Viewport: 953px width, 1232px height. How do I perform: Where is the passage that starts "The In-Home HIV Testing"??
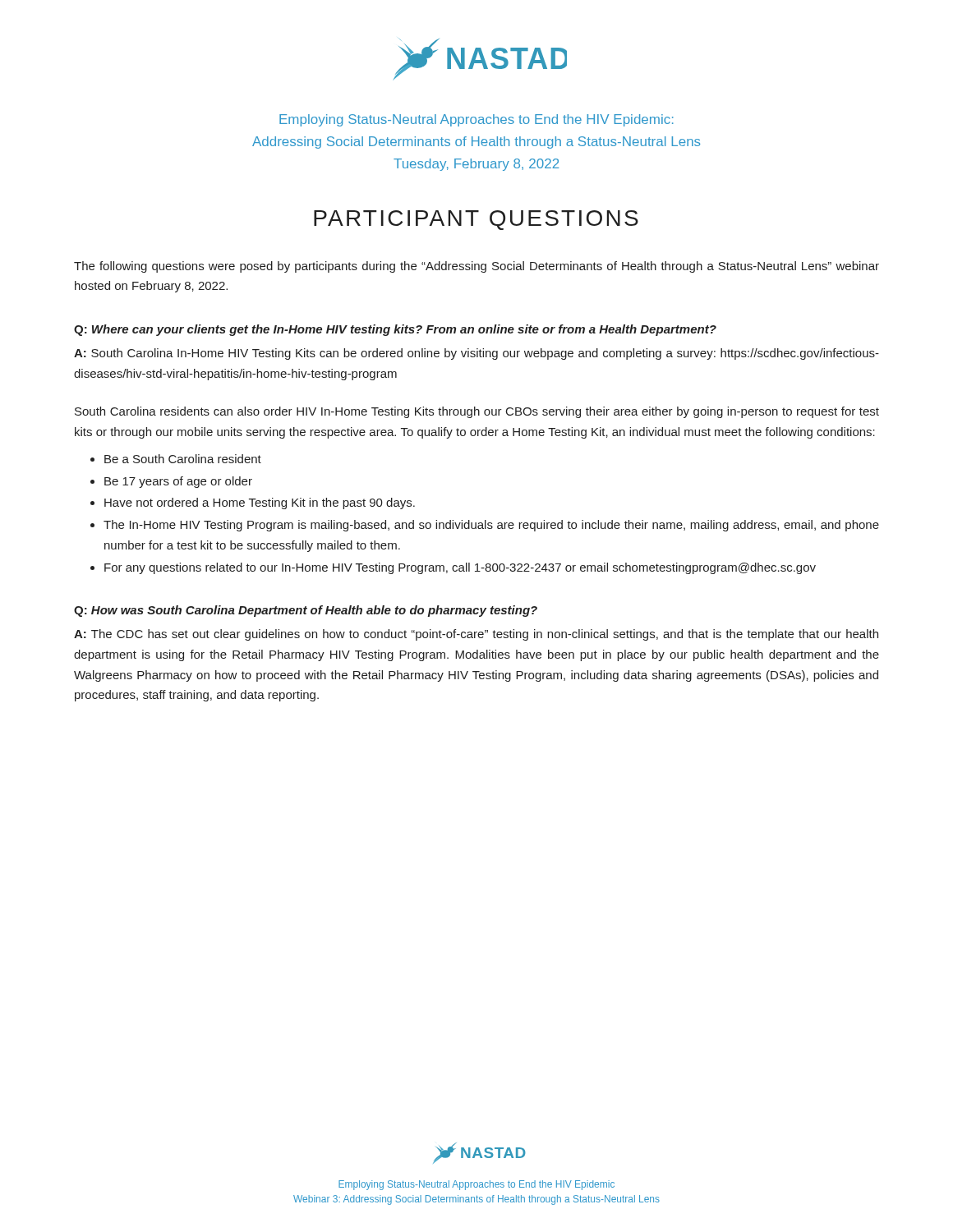click(x=491, y=535)
